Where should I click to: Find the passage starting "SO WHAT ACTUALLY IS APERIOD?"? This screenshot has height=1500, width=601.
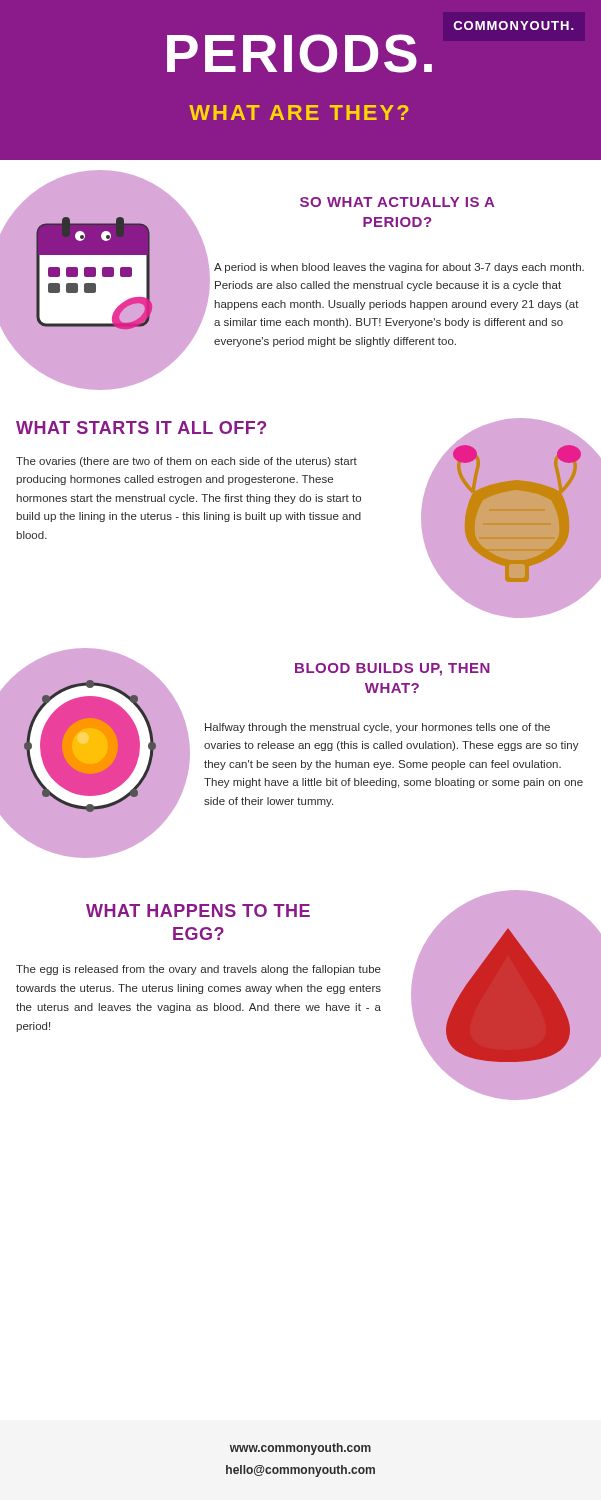coord(398,211)
